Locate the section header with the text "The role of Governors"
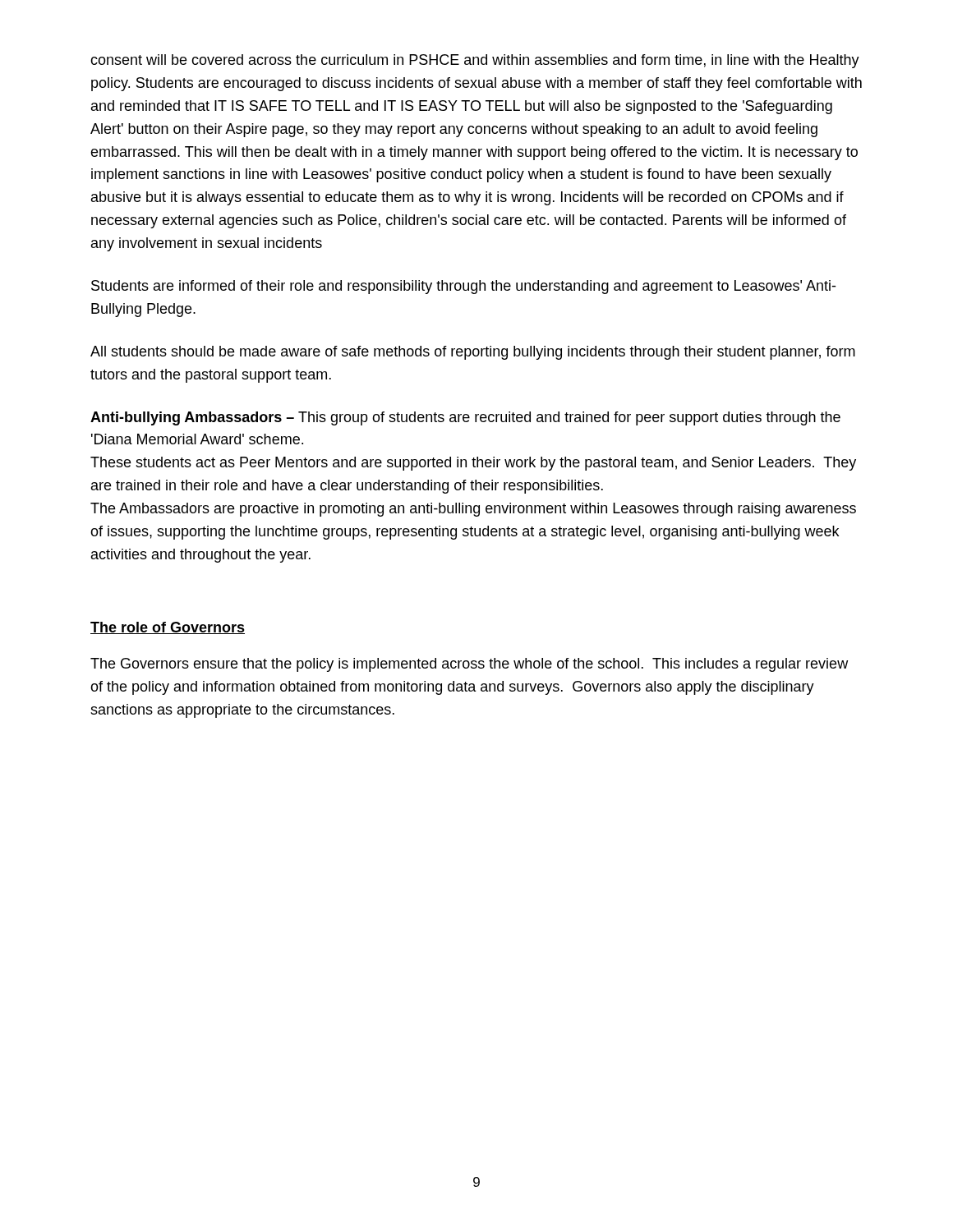 click(x=168, y=627)
